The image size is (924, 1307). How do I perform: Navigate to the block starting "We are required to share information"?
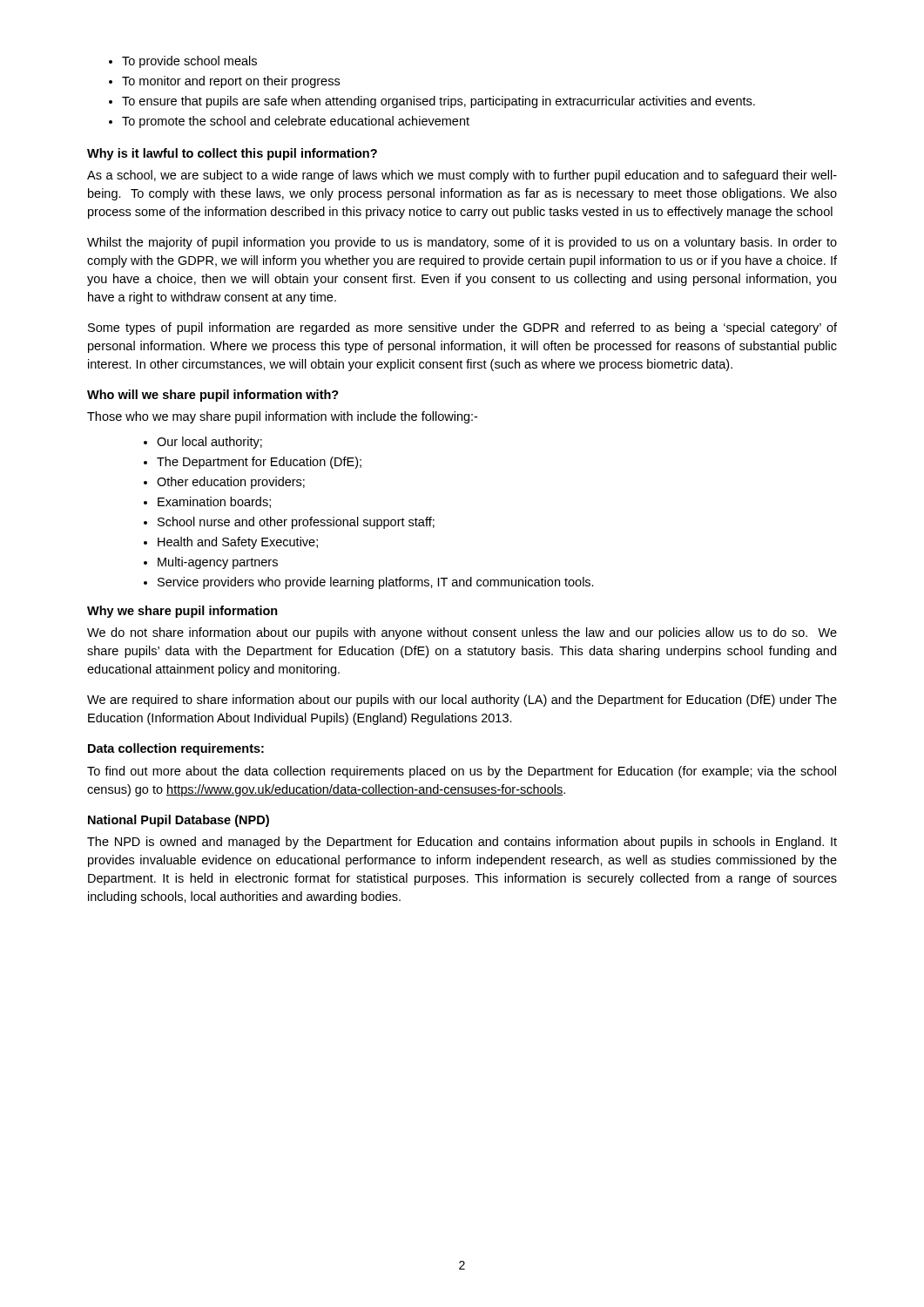[x=462, y=709]
